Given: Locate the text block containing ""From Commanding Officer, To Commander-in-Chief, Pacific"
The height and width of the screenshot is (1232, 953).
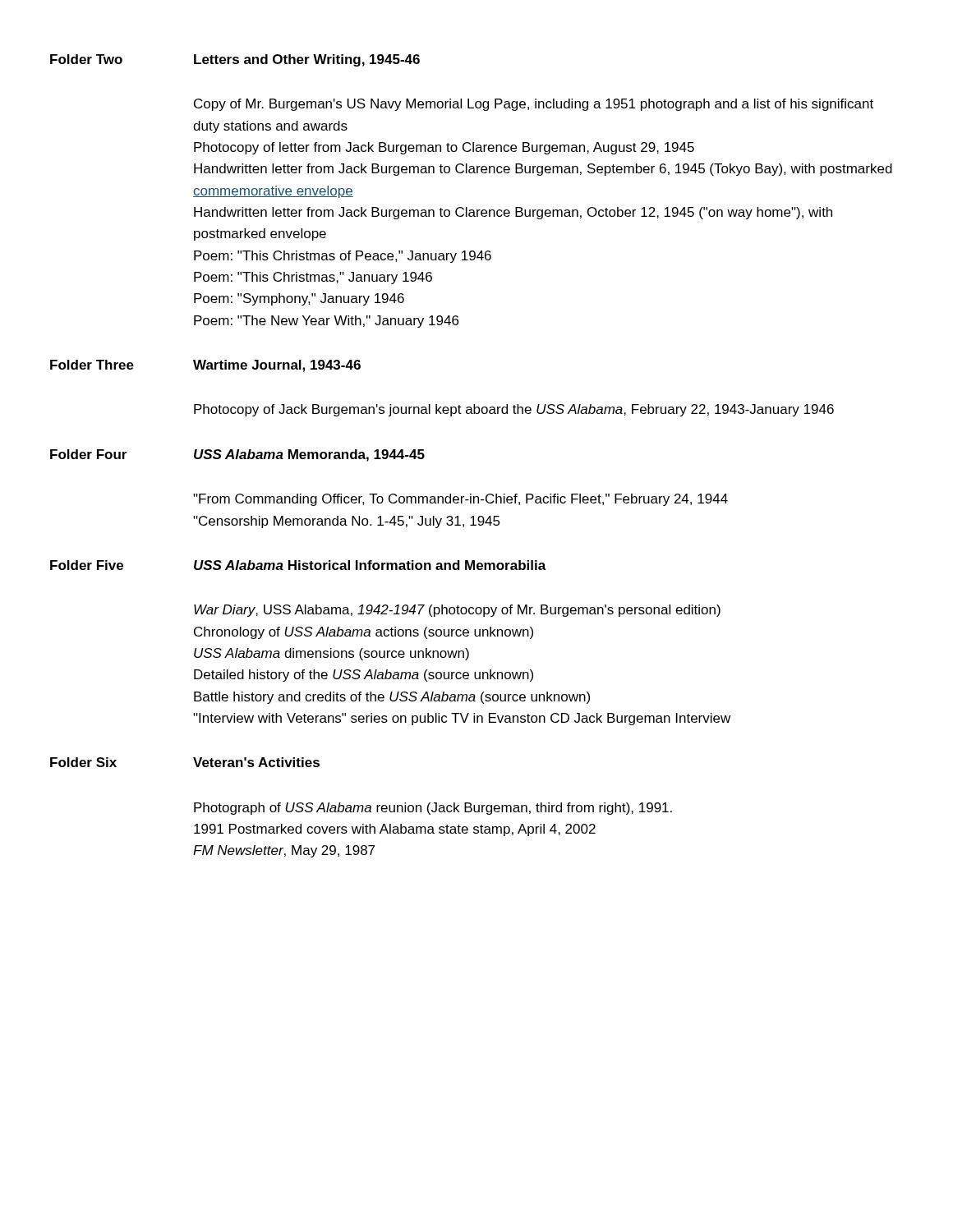Looking at the screenshot, I should pos(476,510).
